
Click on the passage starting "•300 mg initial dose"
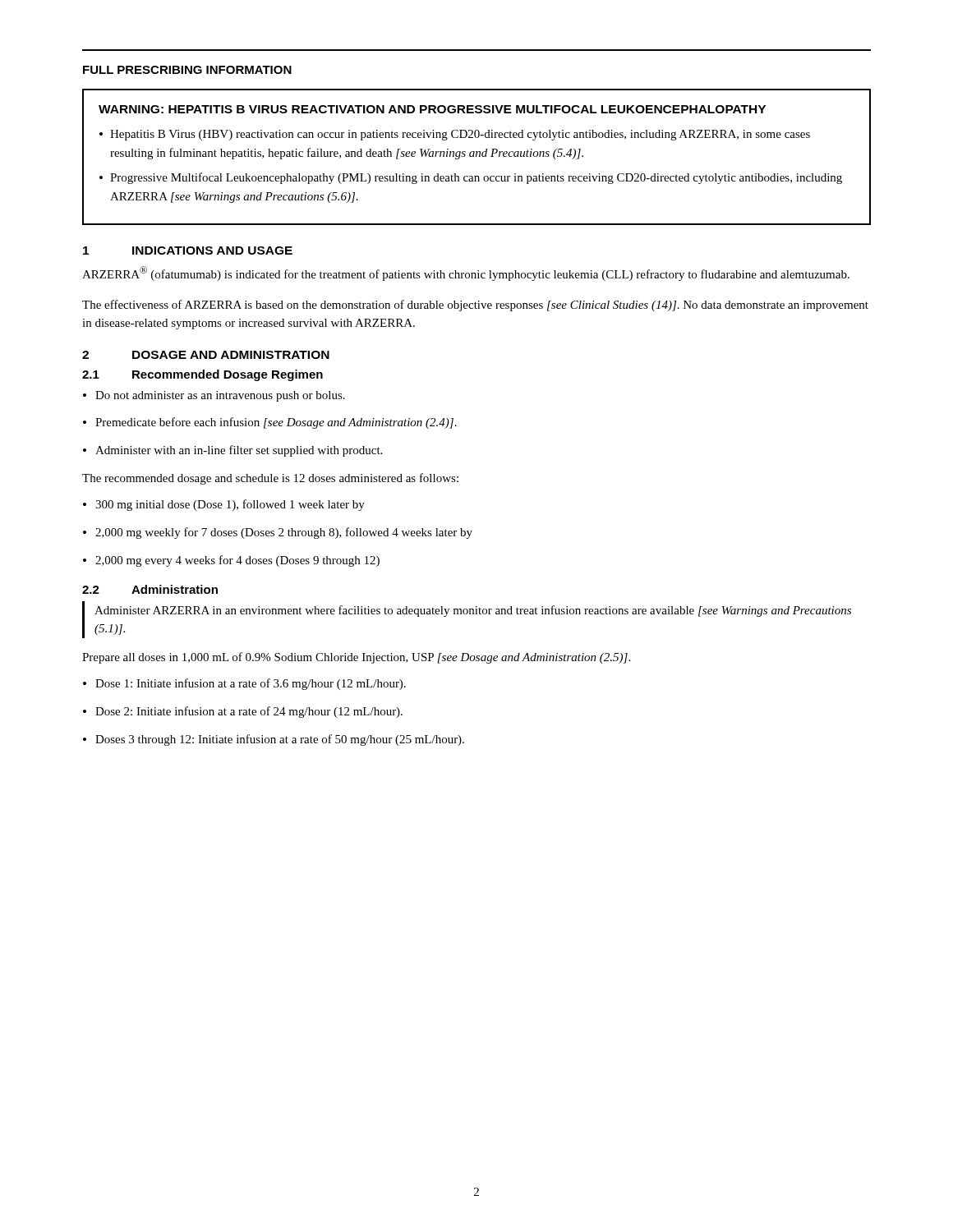pos(224,505)
